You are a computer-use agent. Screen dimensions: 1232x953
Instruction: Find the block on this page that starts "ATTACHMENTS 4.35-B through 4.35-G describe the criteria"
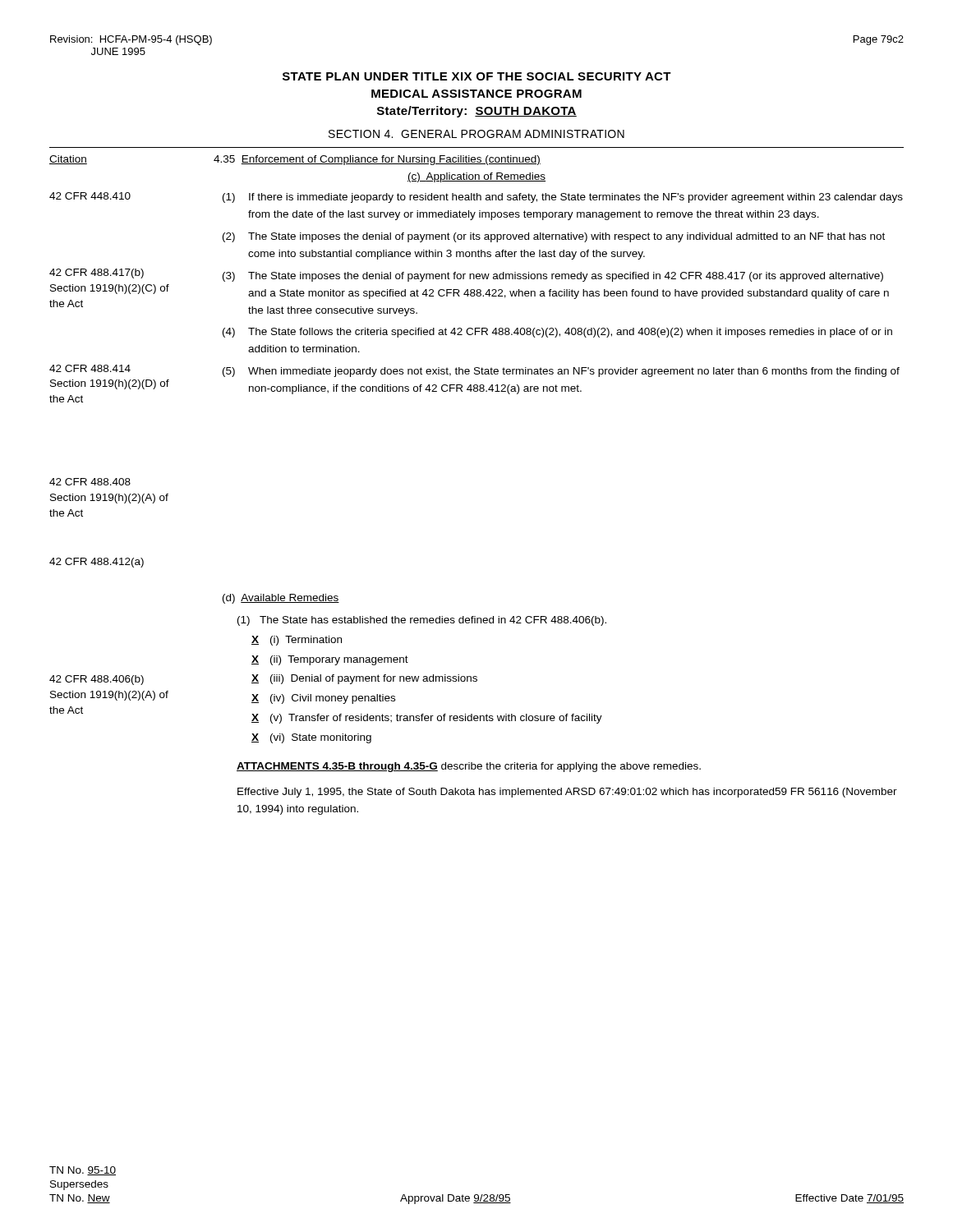coord(469,766)
